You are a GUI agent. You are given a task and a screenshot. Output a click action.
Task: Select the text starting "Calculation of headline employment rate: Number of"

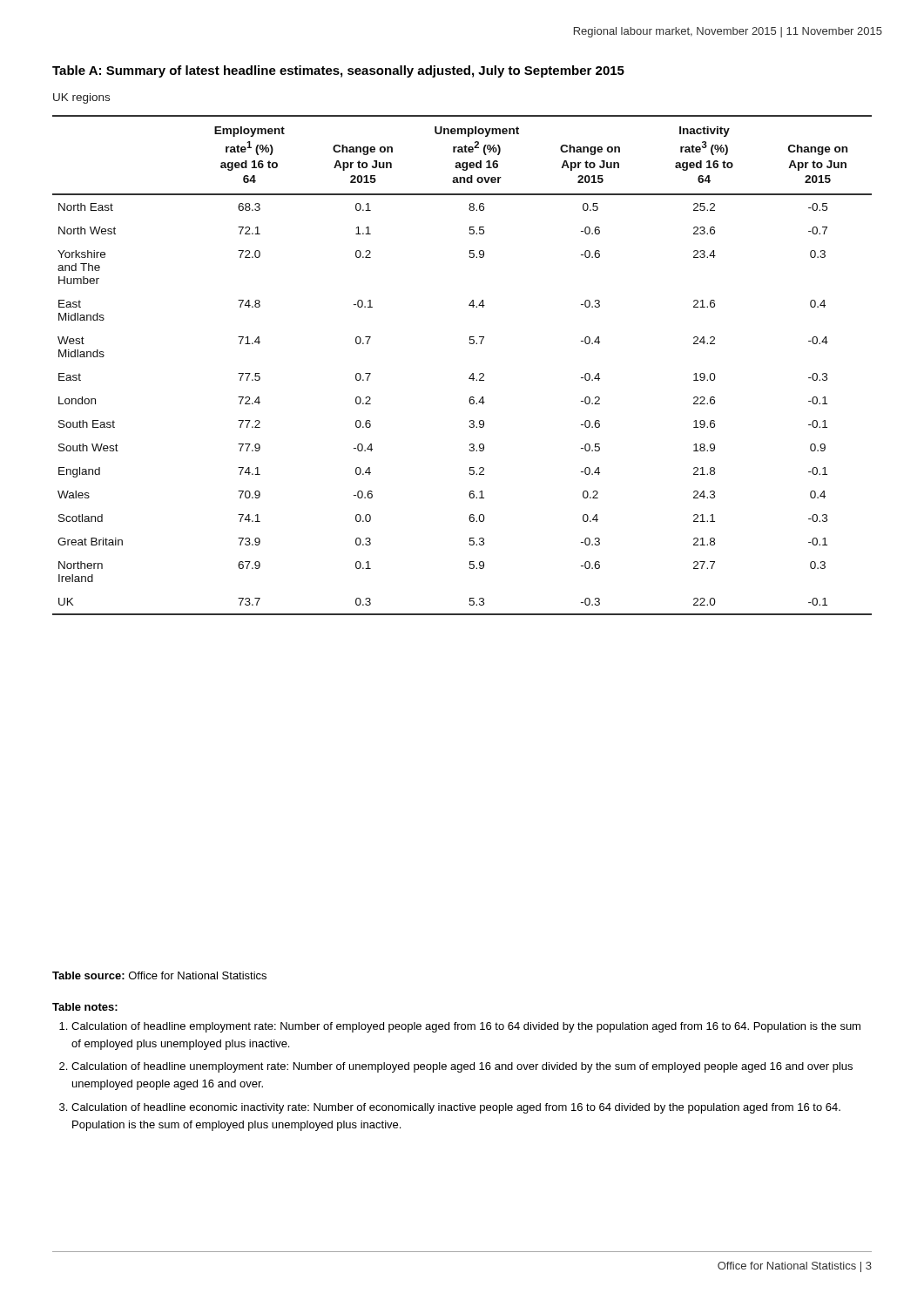pyautogui.click(x=466, y=1035)
